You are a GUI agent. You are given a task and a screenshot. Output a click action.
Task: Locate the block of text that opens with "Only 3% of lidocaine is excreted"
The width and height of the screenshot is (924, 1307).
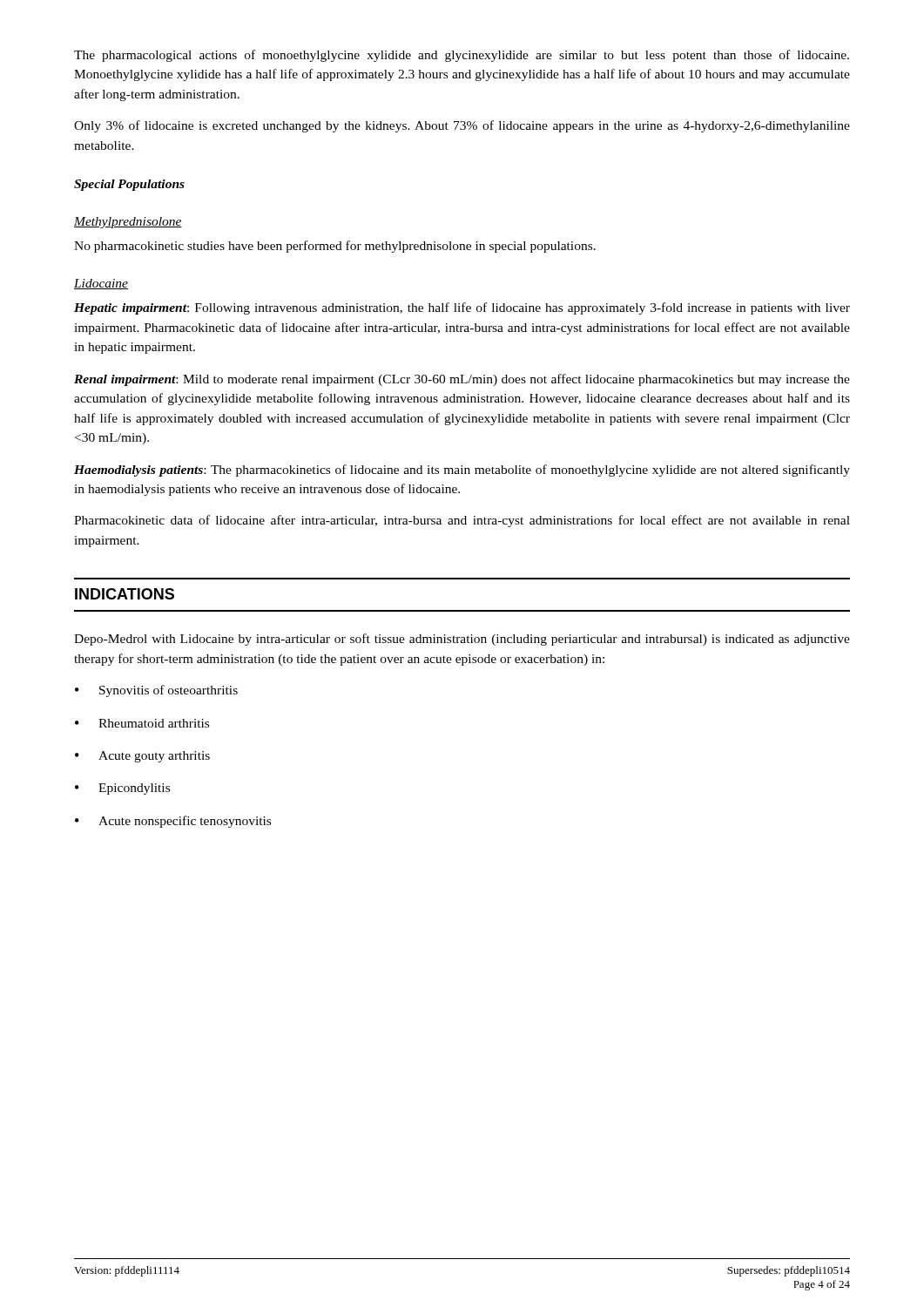click(462, 136)
